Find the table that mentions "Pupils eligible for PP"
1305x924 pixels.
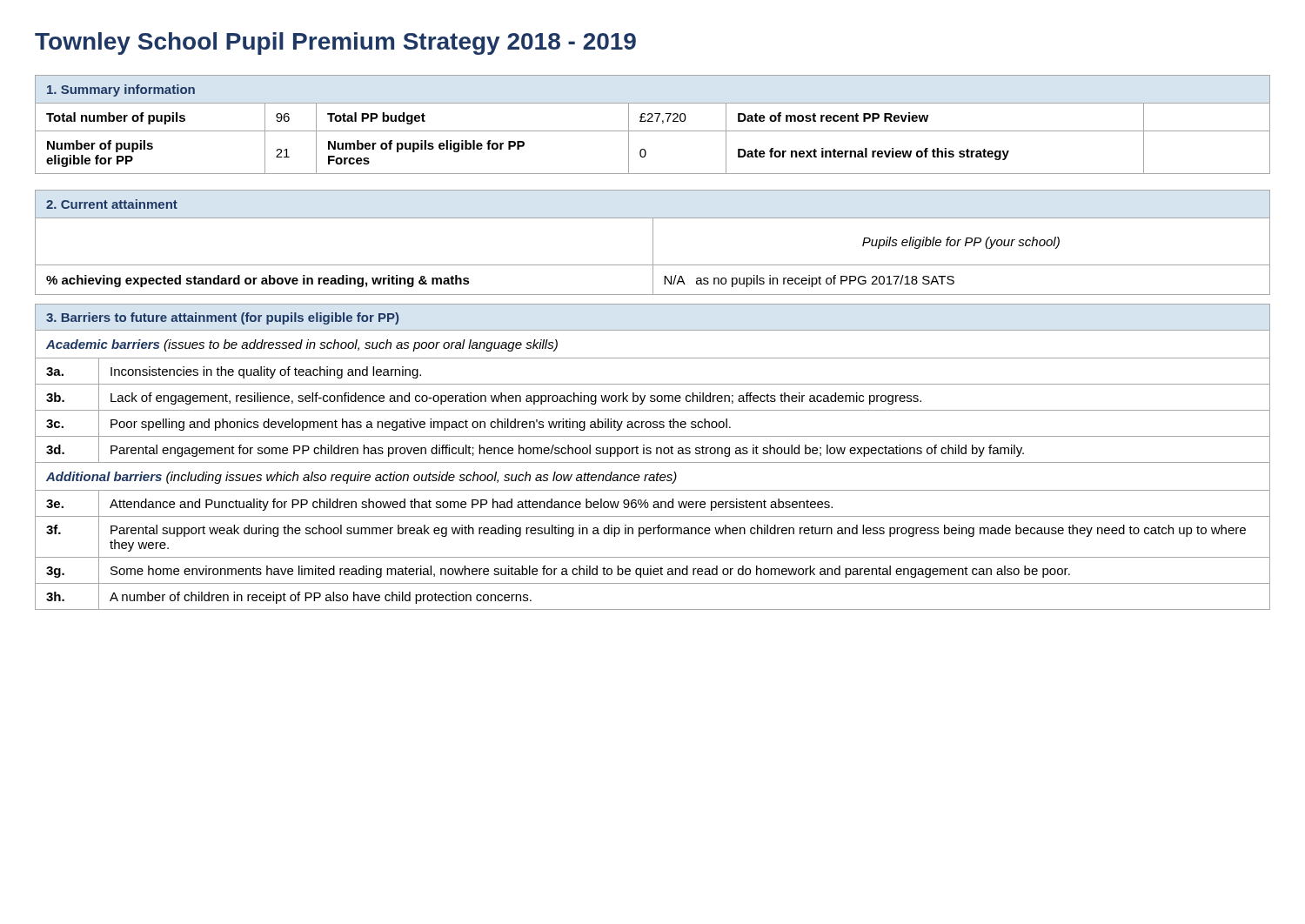pyautogui.click(x=652, y=242)
